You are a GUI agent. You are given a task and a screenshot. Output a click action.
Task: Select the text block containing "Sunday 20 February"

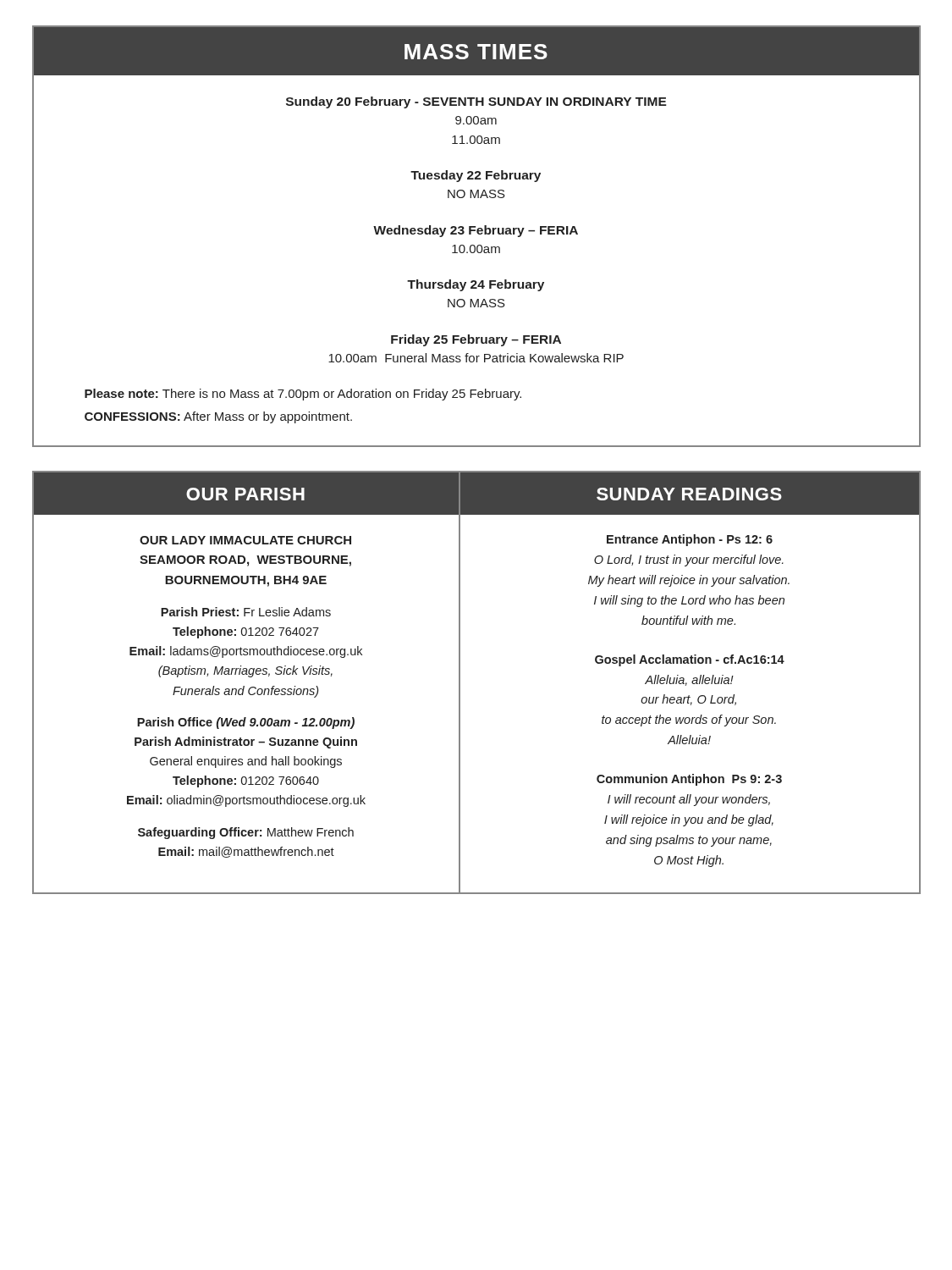[x=476, y=121]
